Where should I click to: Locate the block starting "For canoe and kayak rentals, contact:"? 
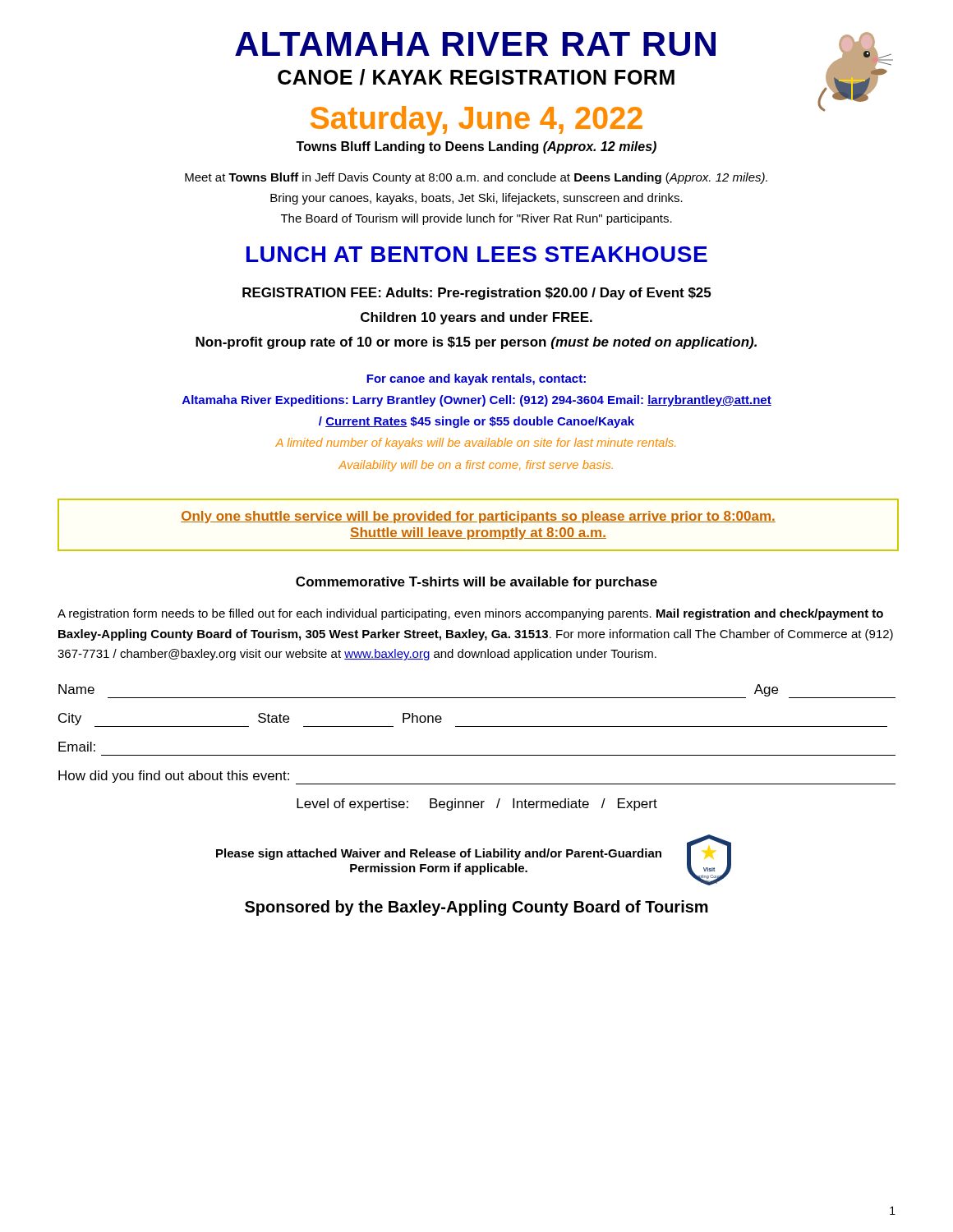(476, 421)
